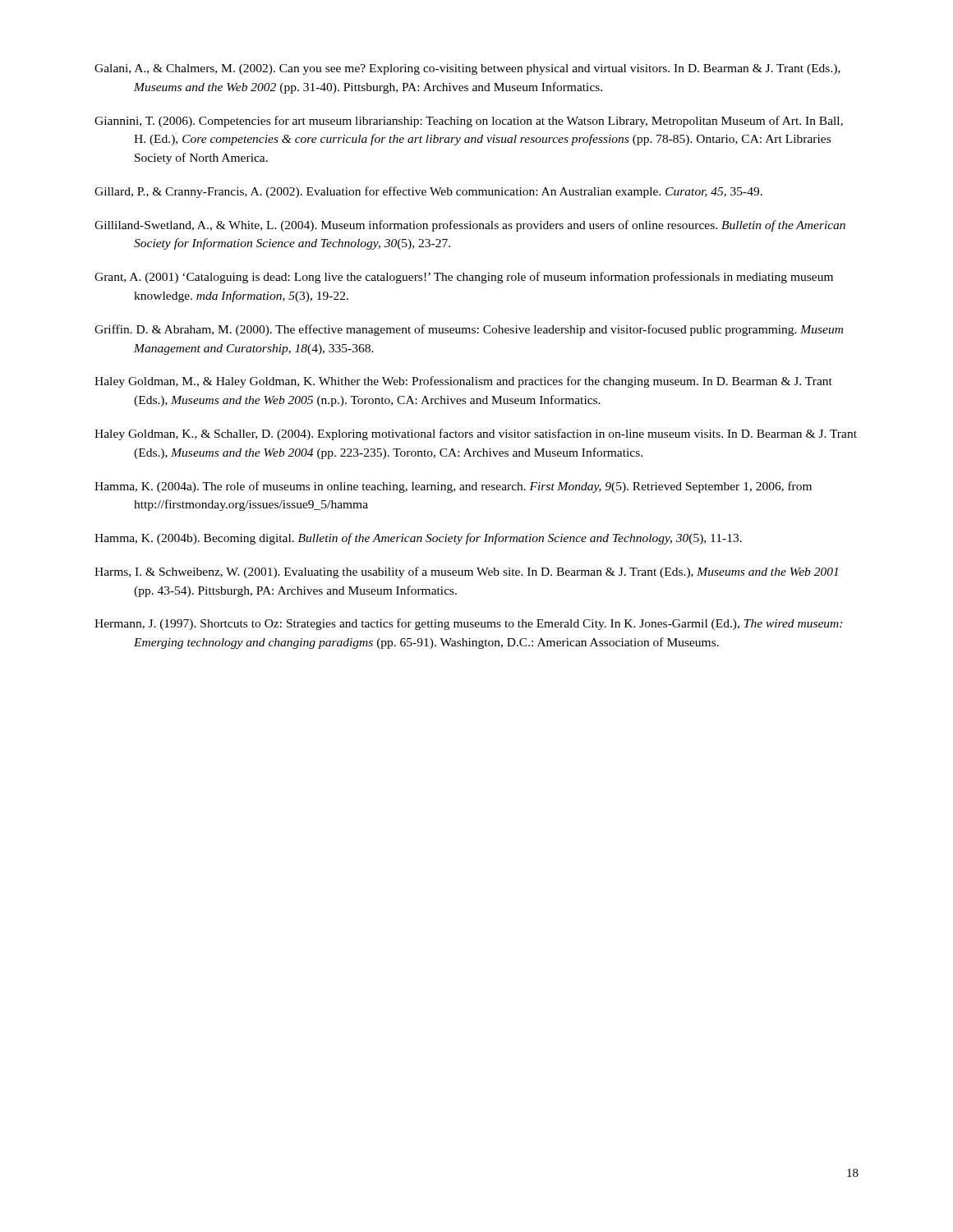Select the region starting "Harms, I. & Schweibenz, W."

pyautogui.click(x=467, y=580)
